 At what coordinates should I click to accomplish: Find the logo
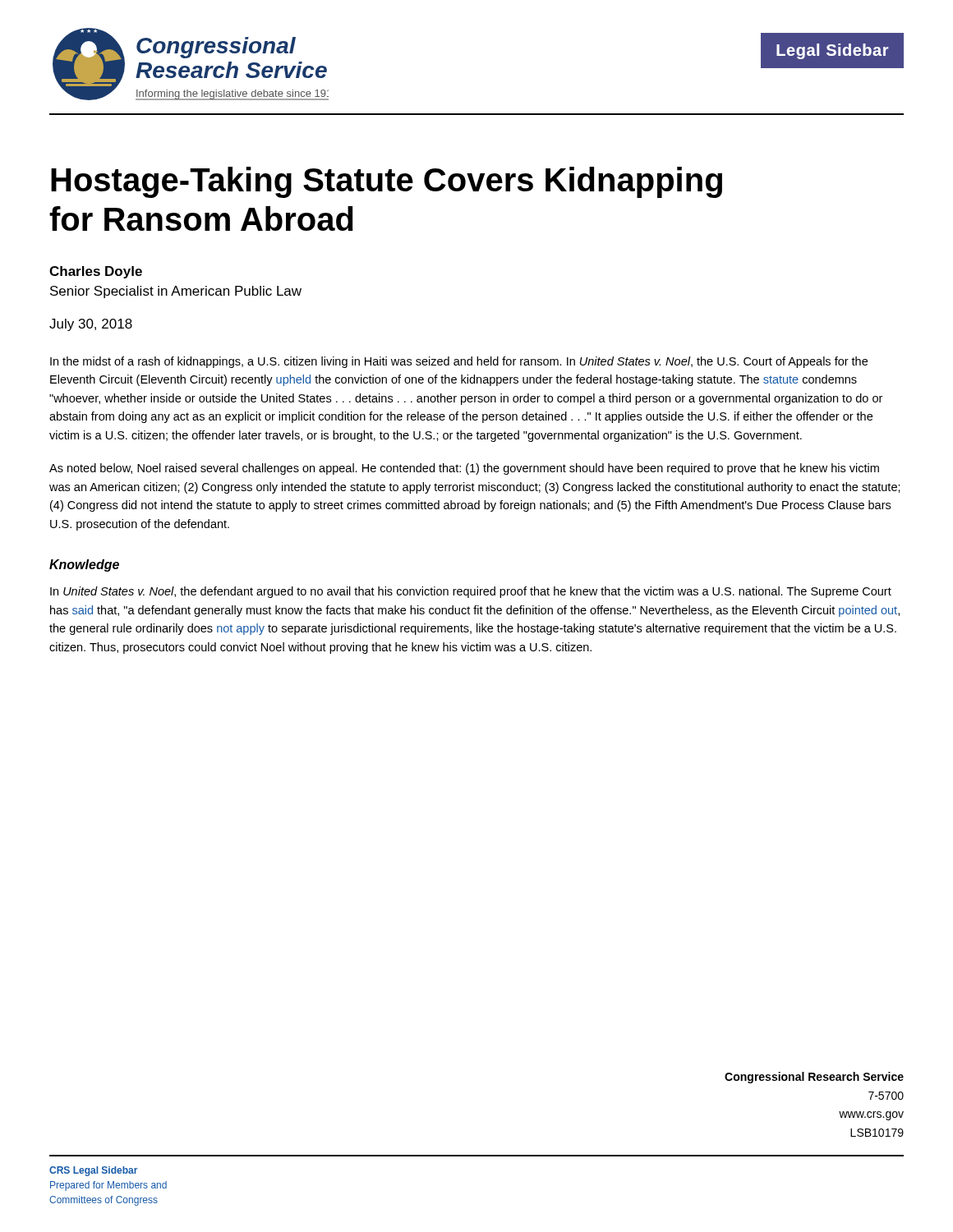tap(189, 66)
